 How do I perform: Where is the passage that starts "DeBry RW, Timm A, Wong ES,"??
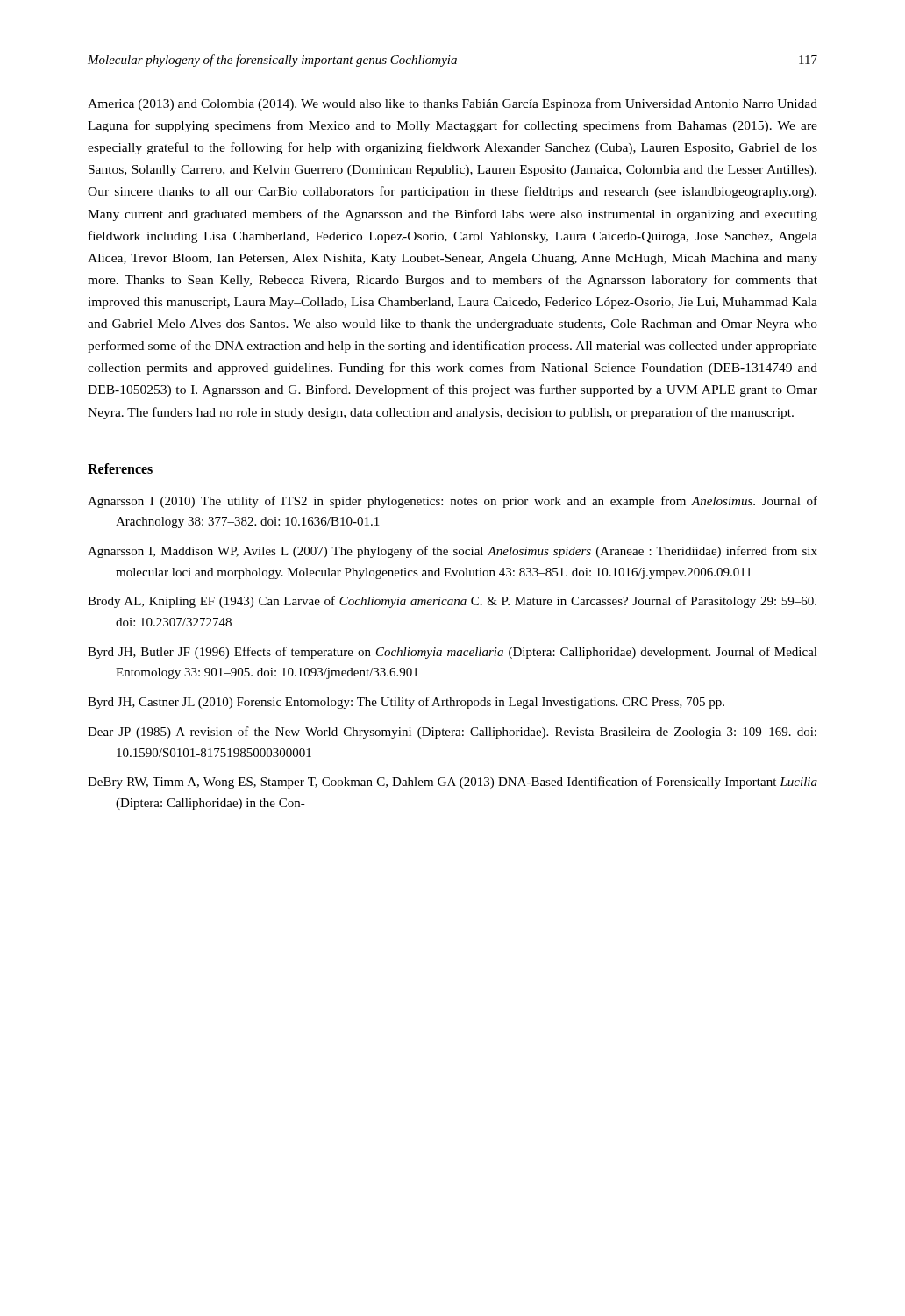(452, 792)
